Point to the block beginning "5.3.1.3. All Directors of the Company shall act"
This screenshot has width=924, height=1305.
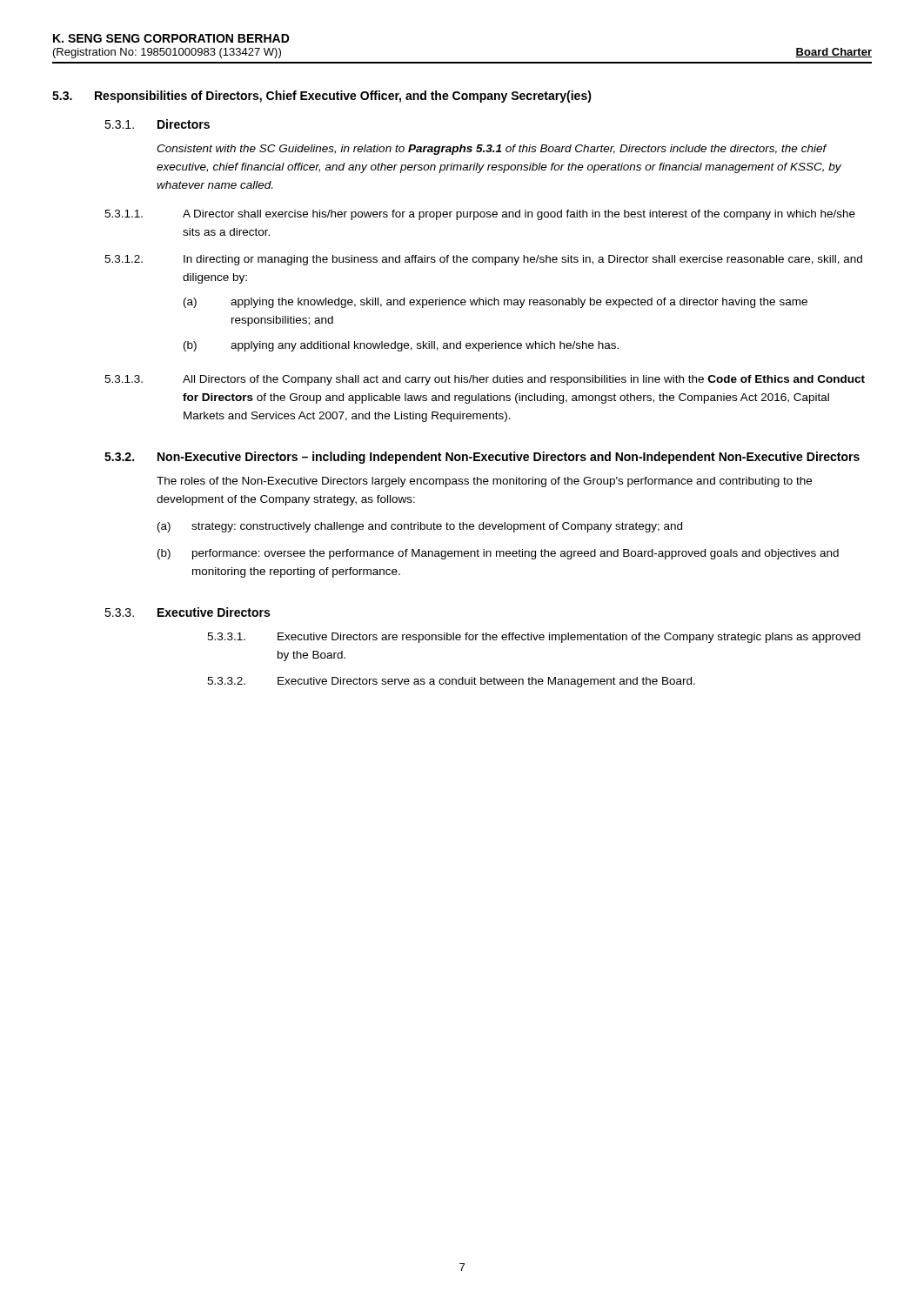tap(488, 398)
